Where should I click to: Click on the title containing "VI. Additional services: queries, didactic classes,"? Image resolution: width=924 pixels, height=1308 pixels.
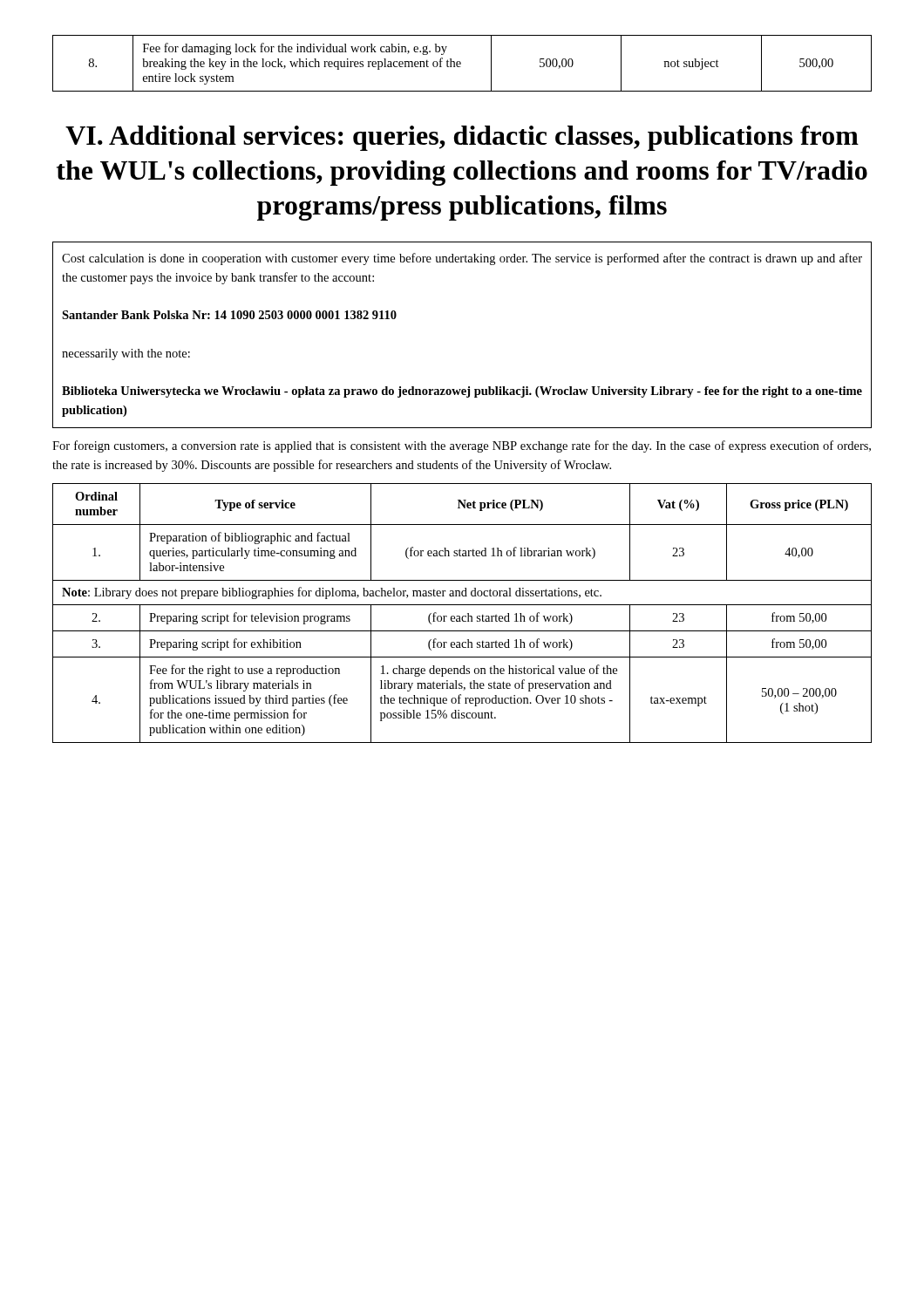(462, 170)
